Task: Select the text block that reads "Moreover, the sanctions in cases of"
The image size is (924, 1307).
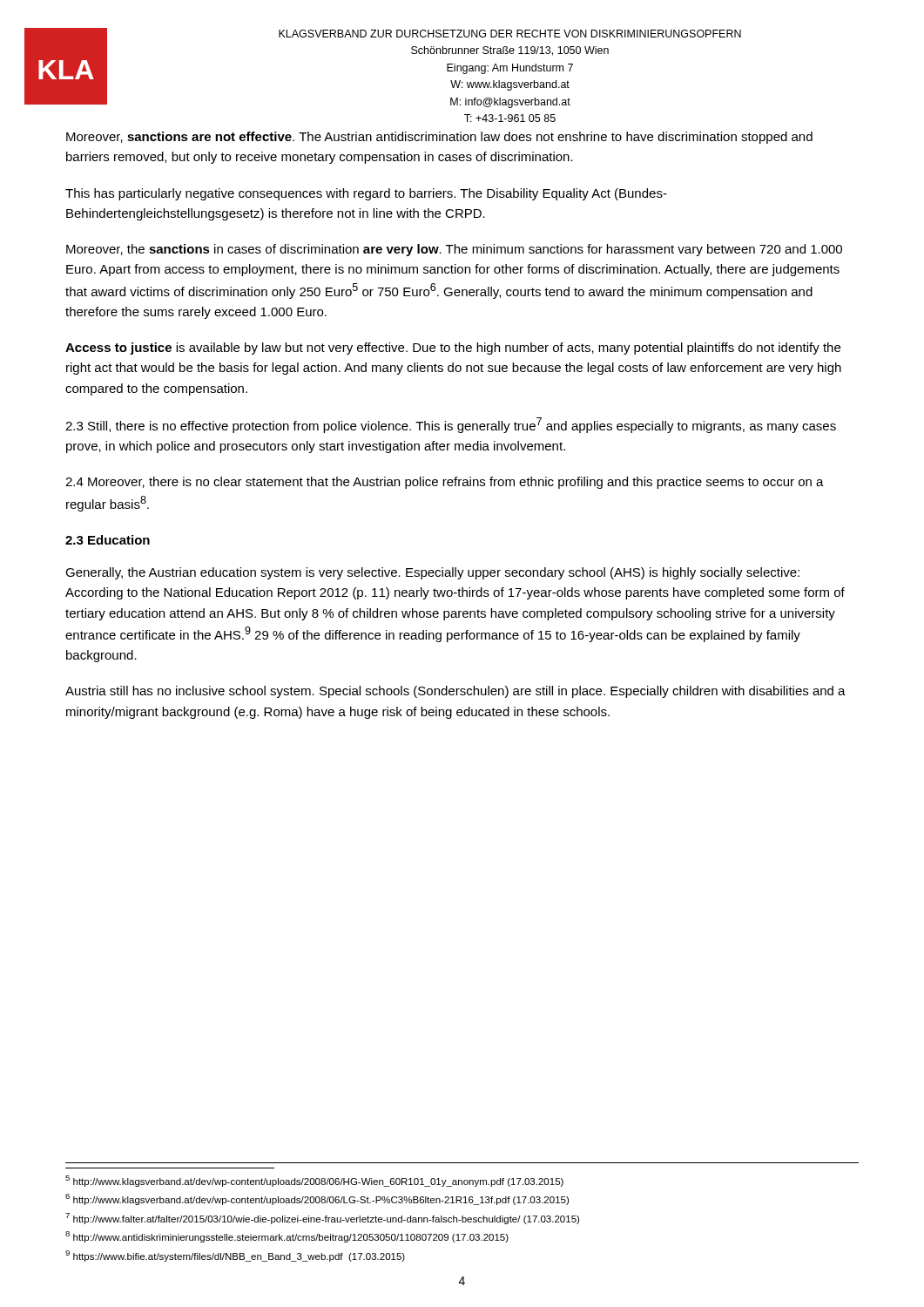Action: click(454, 280)
